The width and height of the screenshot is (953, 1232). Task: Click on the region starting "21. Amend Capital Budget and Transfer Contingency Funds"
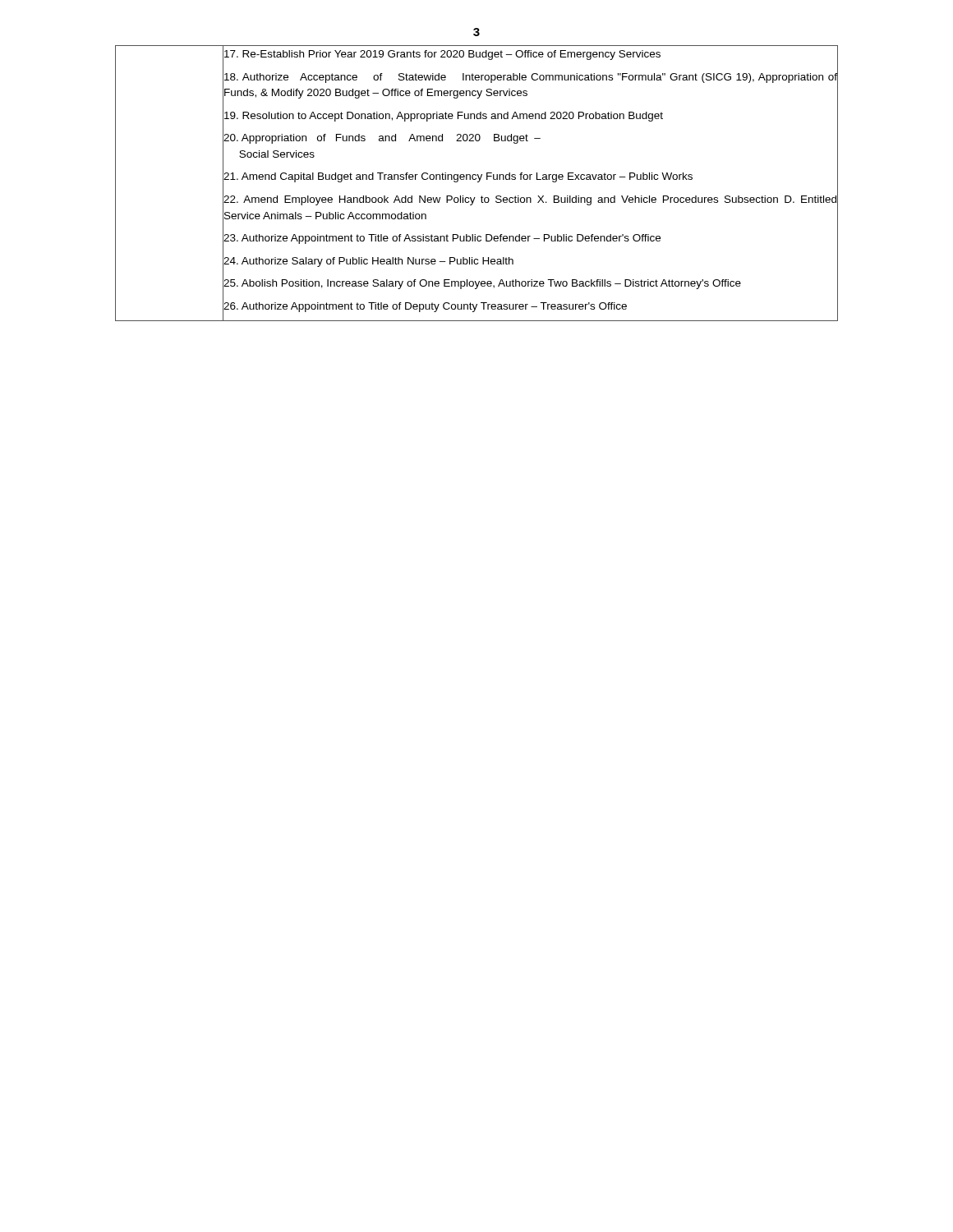[458, 176]
